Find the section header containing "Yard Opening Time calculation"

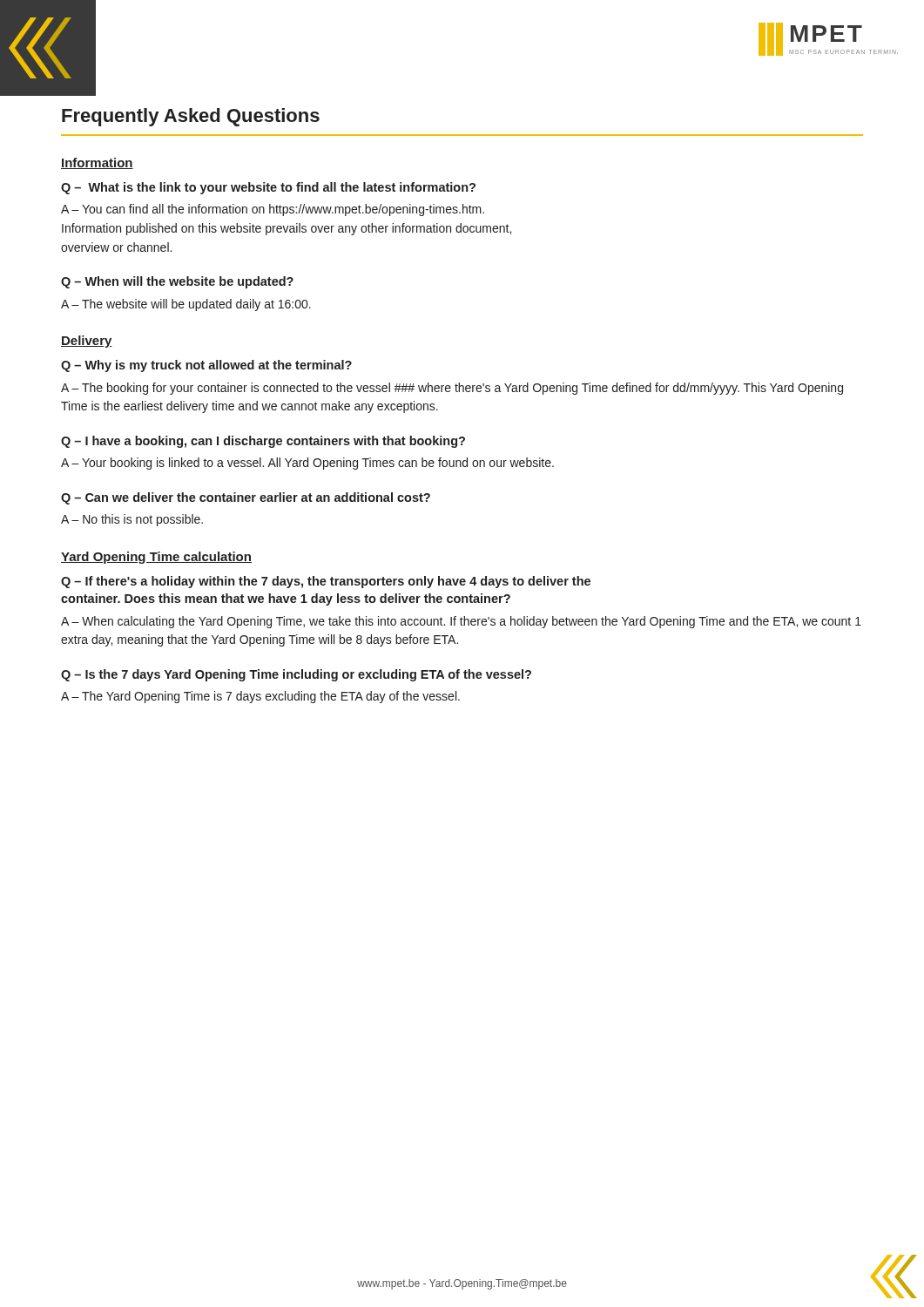pyautogui.click(x=156, y=556)
